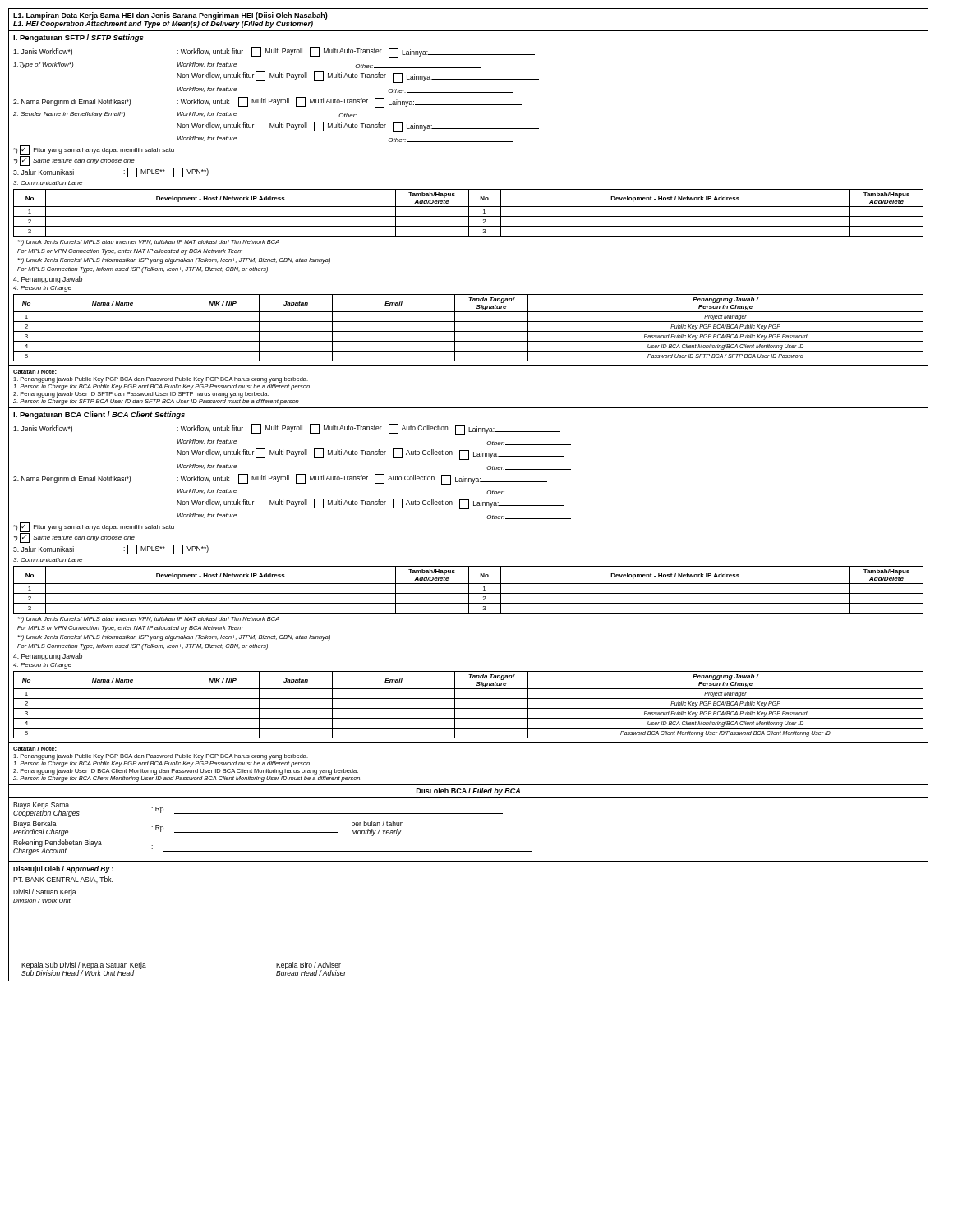Navigate to the element starting "Biaya BerkalaPeriodical Charge :"
The width and height of the screenshot is (953, 1232).
point(208,828)
